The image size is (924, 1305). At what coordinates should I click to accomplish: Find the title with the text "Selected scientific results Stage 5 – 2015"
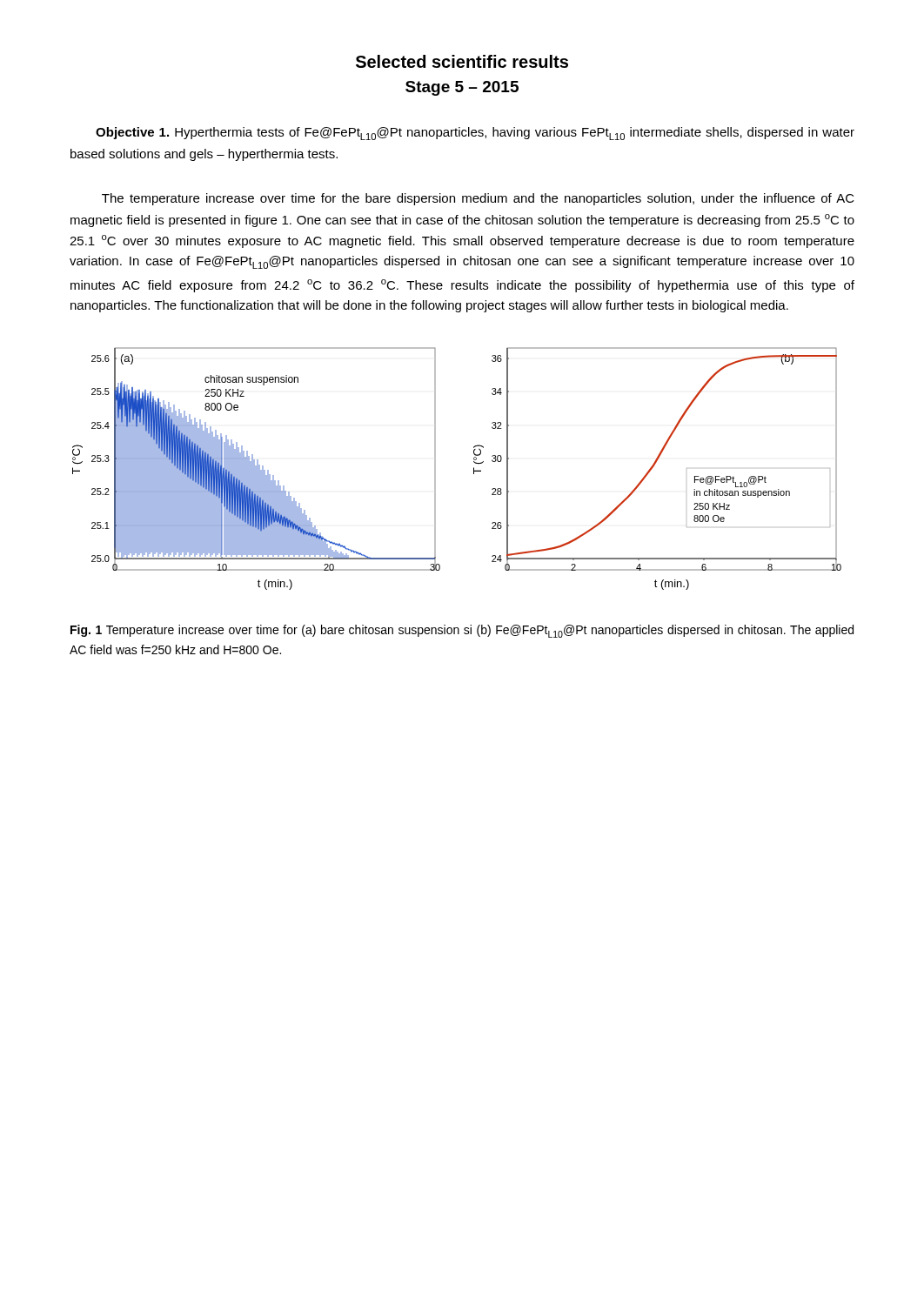pyautogui.click(x=462, y=74)
